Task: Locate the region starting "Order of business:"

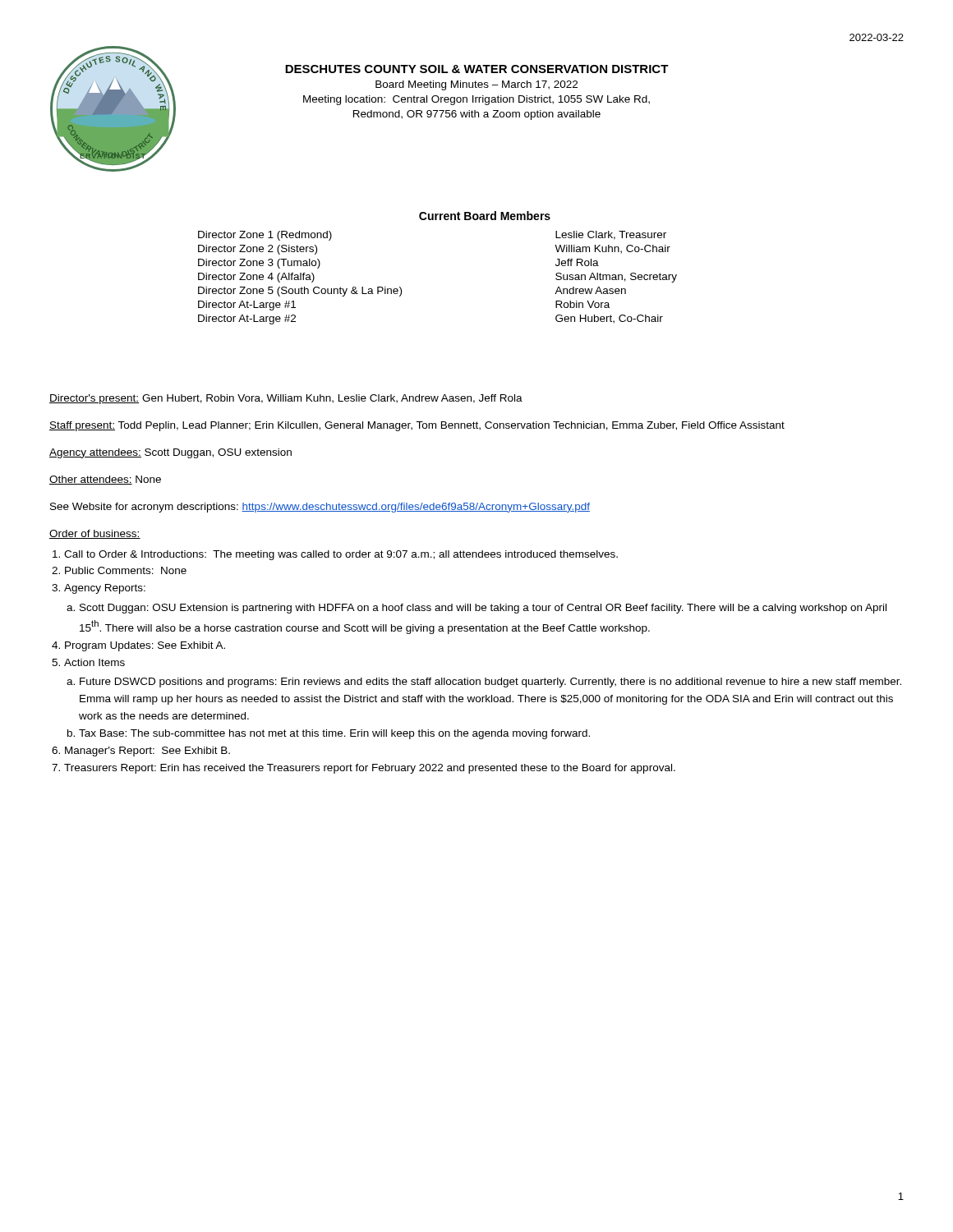Action: 95,534
